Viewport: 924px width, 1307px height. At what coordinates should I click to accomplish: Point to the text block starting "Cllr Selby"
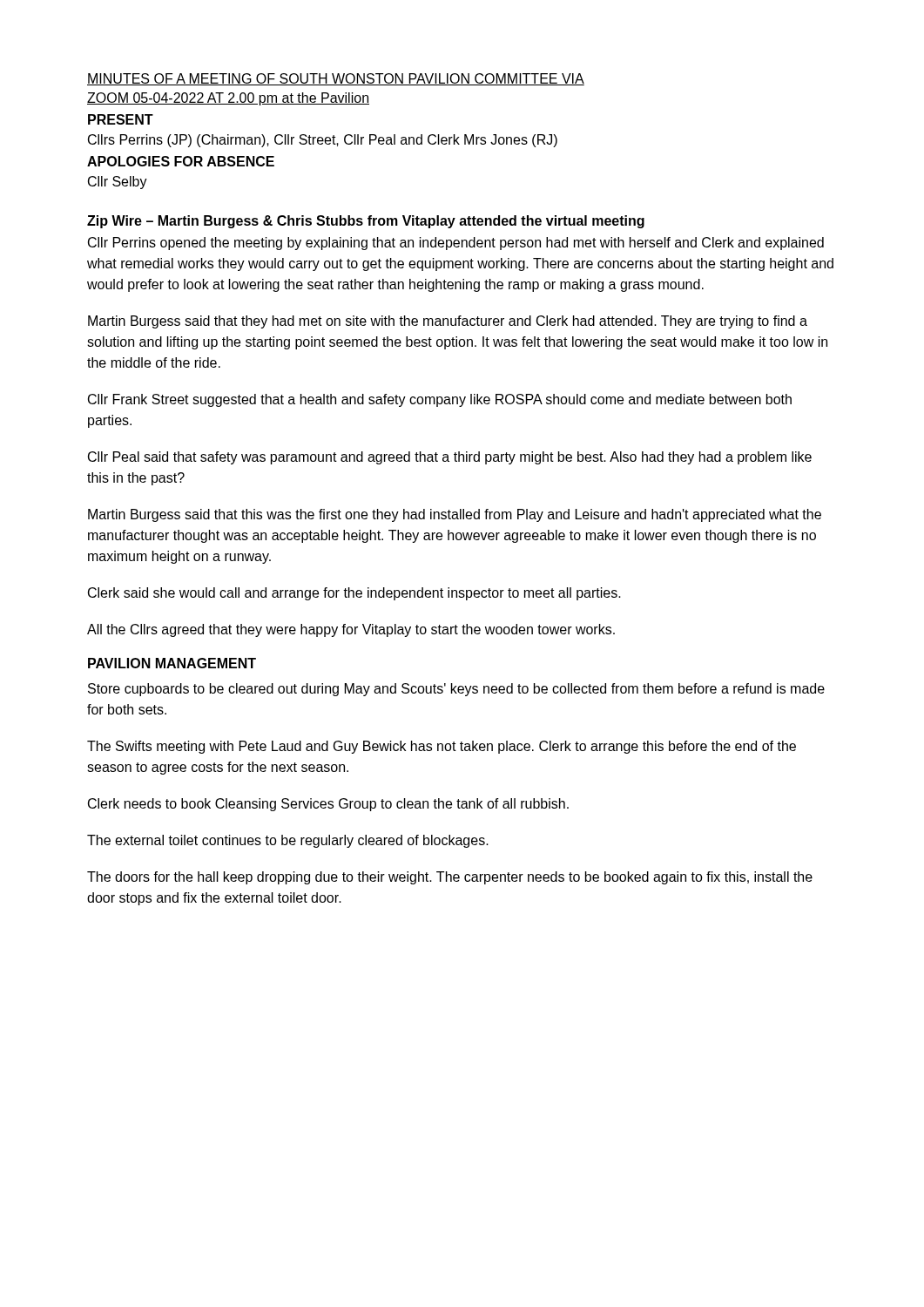[117, 181]
